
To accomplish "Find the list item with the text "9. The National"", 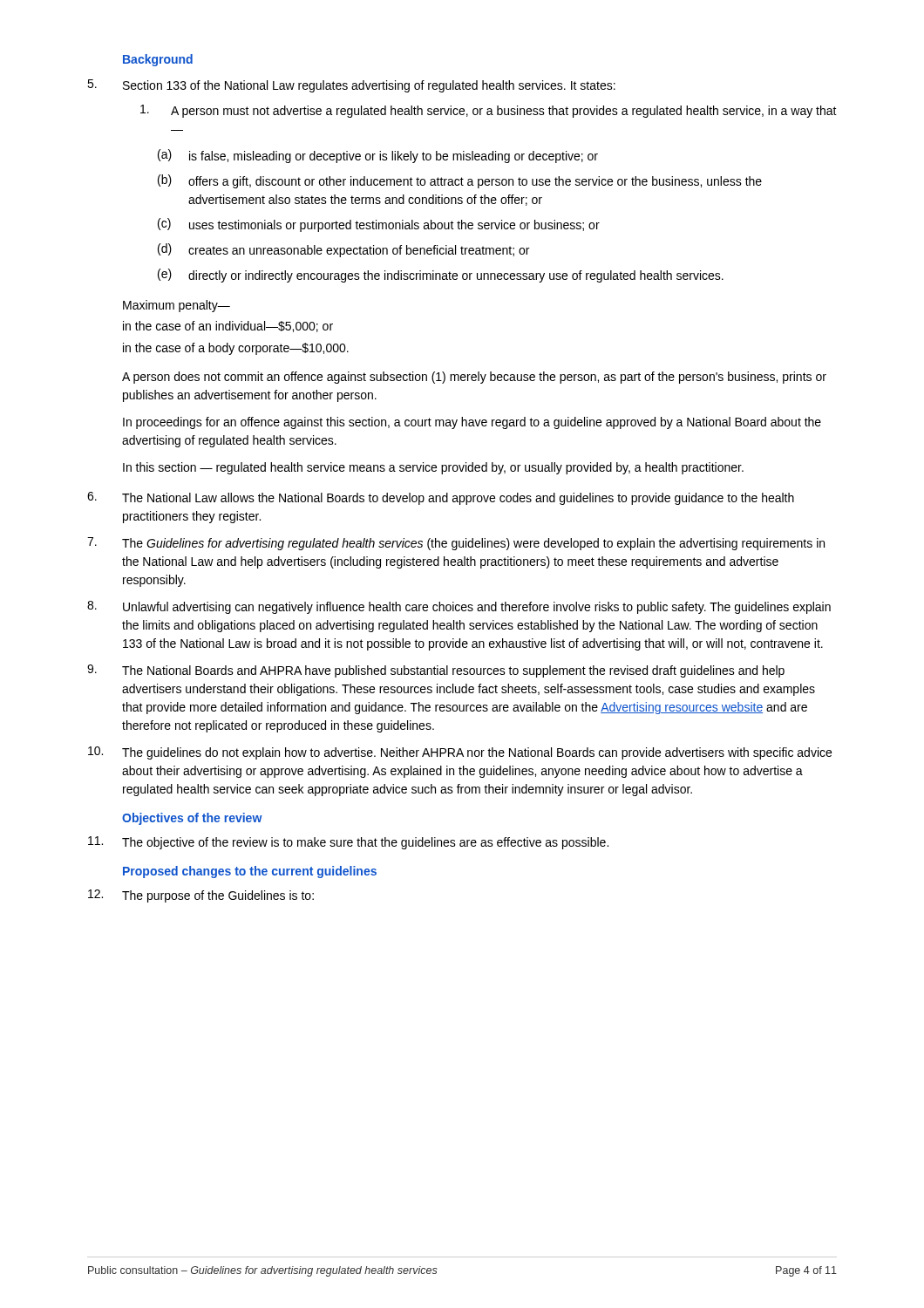I will point(462,699).
